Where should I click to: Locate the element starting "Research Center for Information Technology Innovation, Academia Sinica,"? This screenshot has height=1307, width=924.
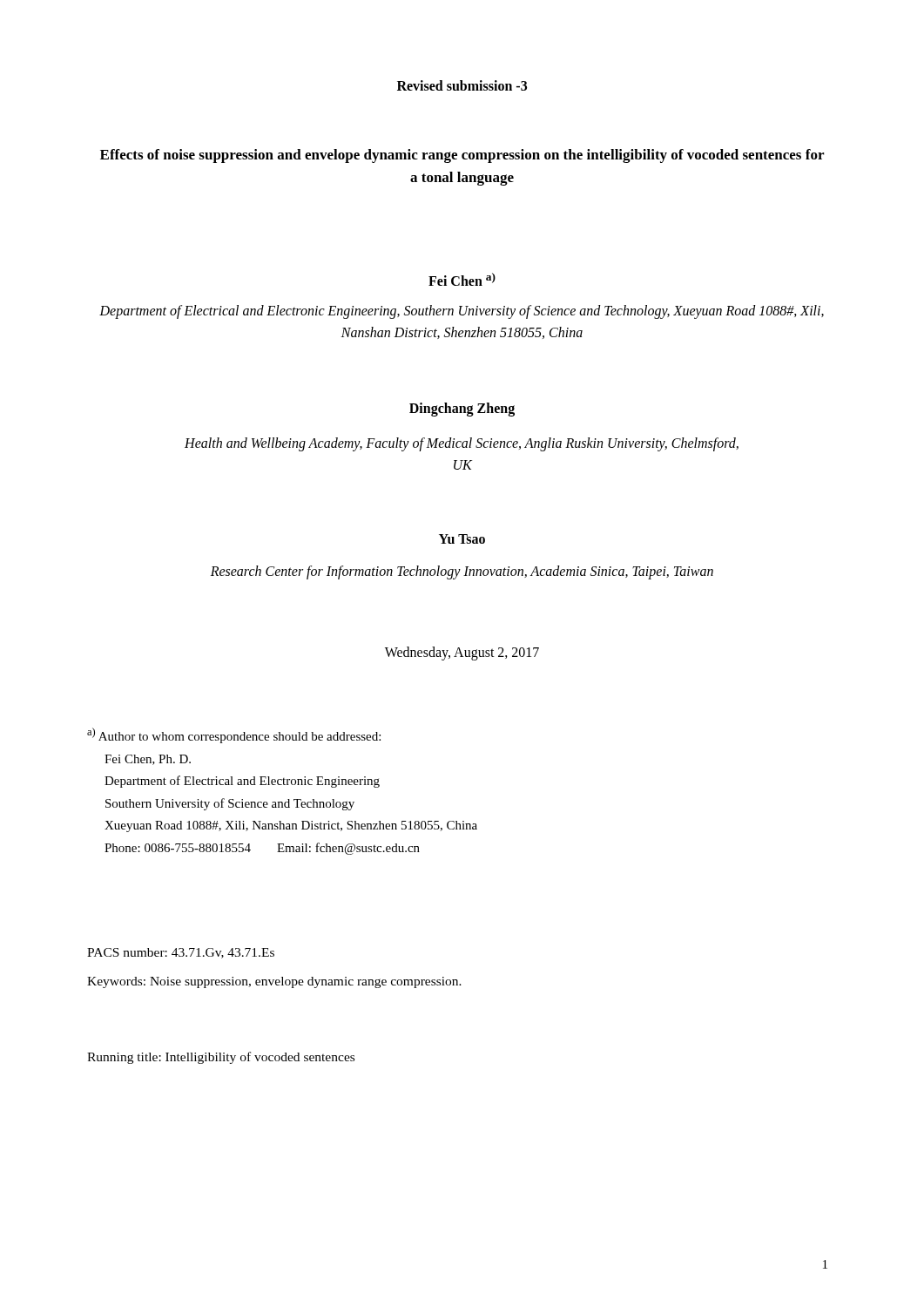tap(462, 571)
